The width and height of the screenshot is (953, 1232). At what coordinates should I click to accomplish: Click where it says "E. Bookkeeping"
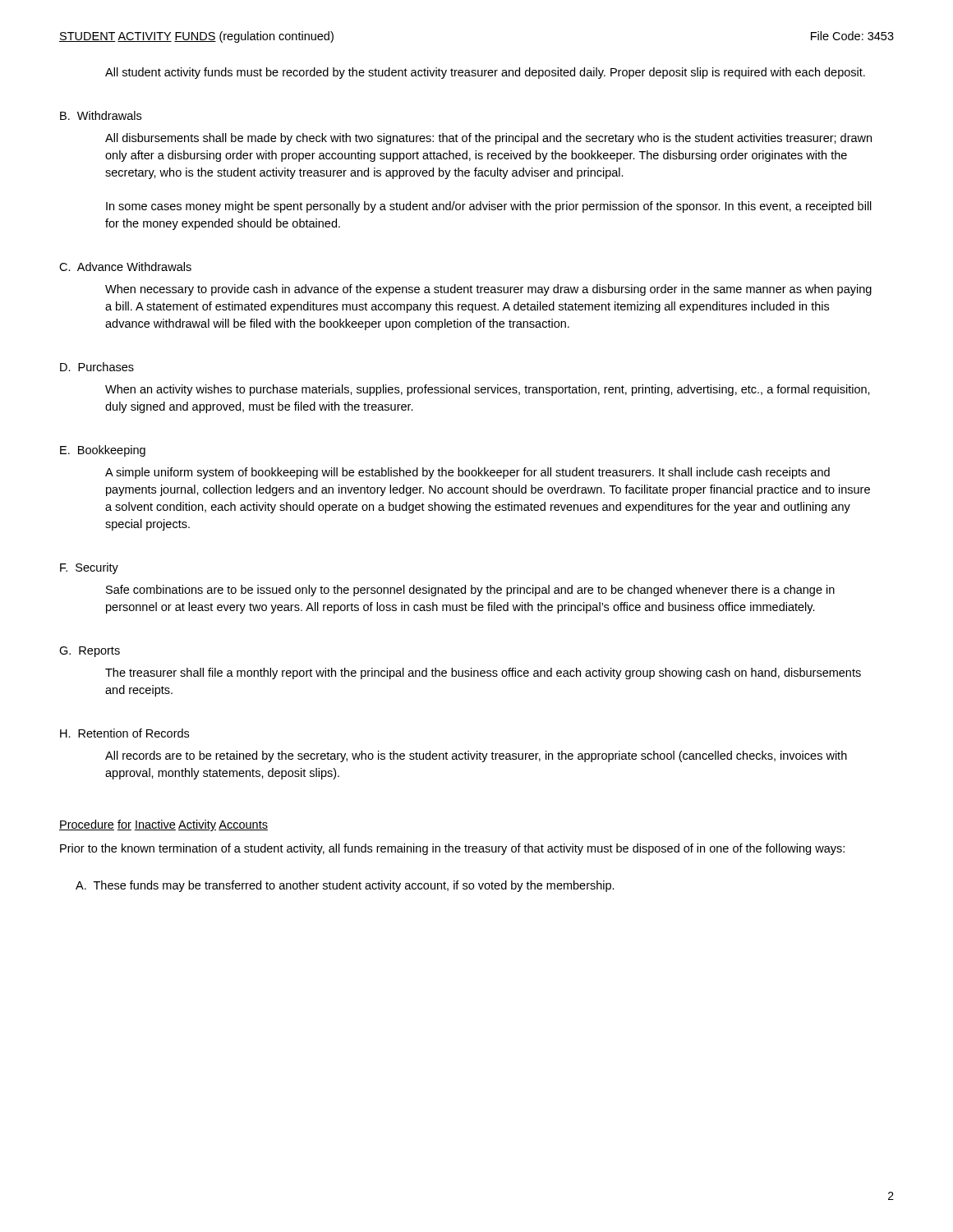(103, 450)
